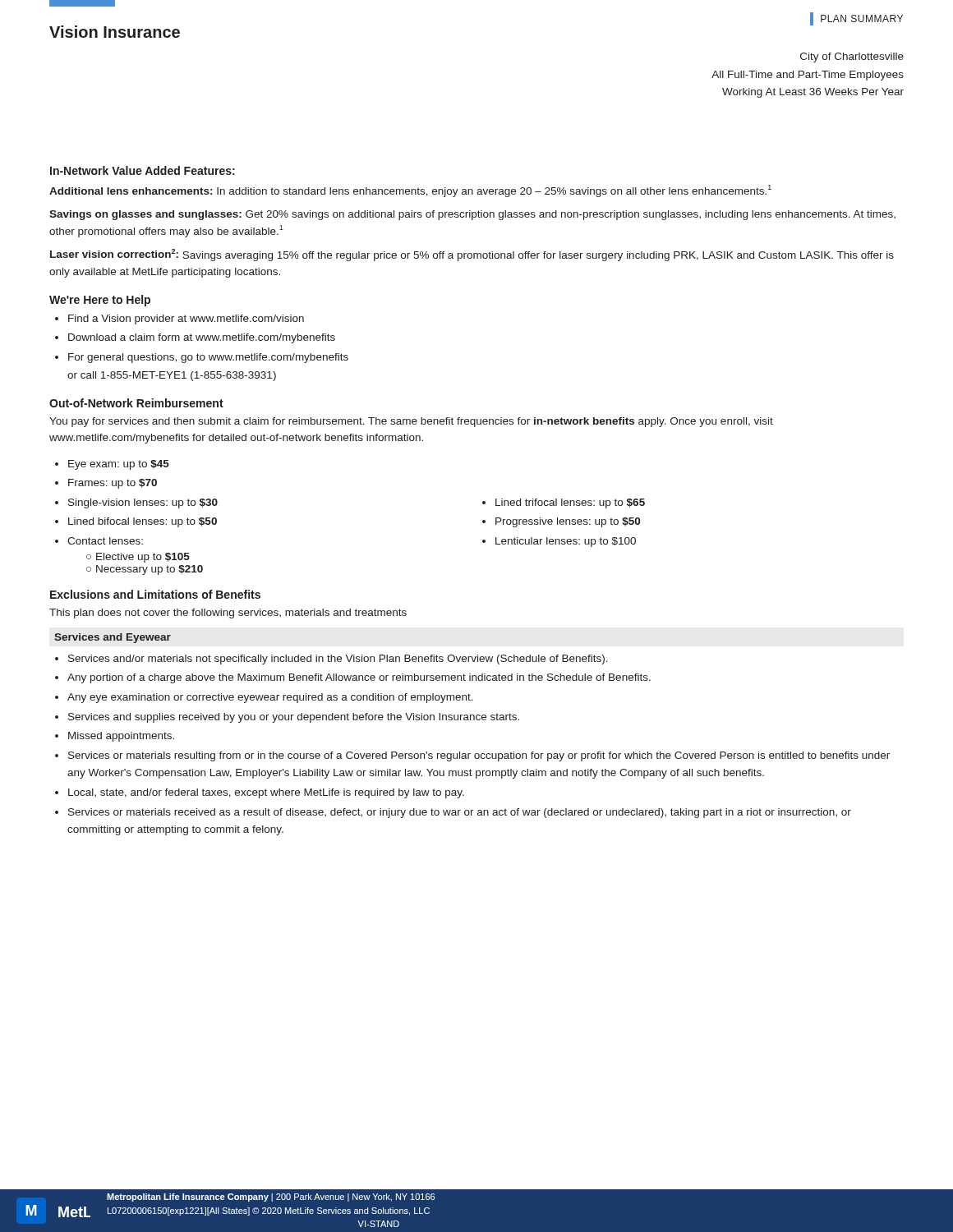The image size is (953, 1232).
Task: Where is the passage that starts "Eye exam: up"?
Action: pos(118,463)
